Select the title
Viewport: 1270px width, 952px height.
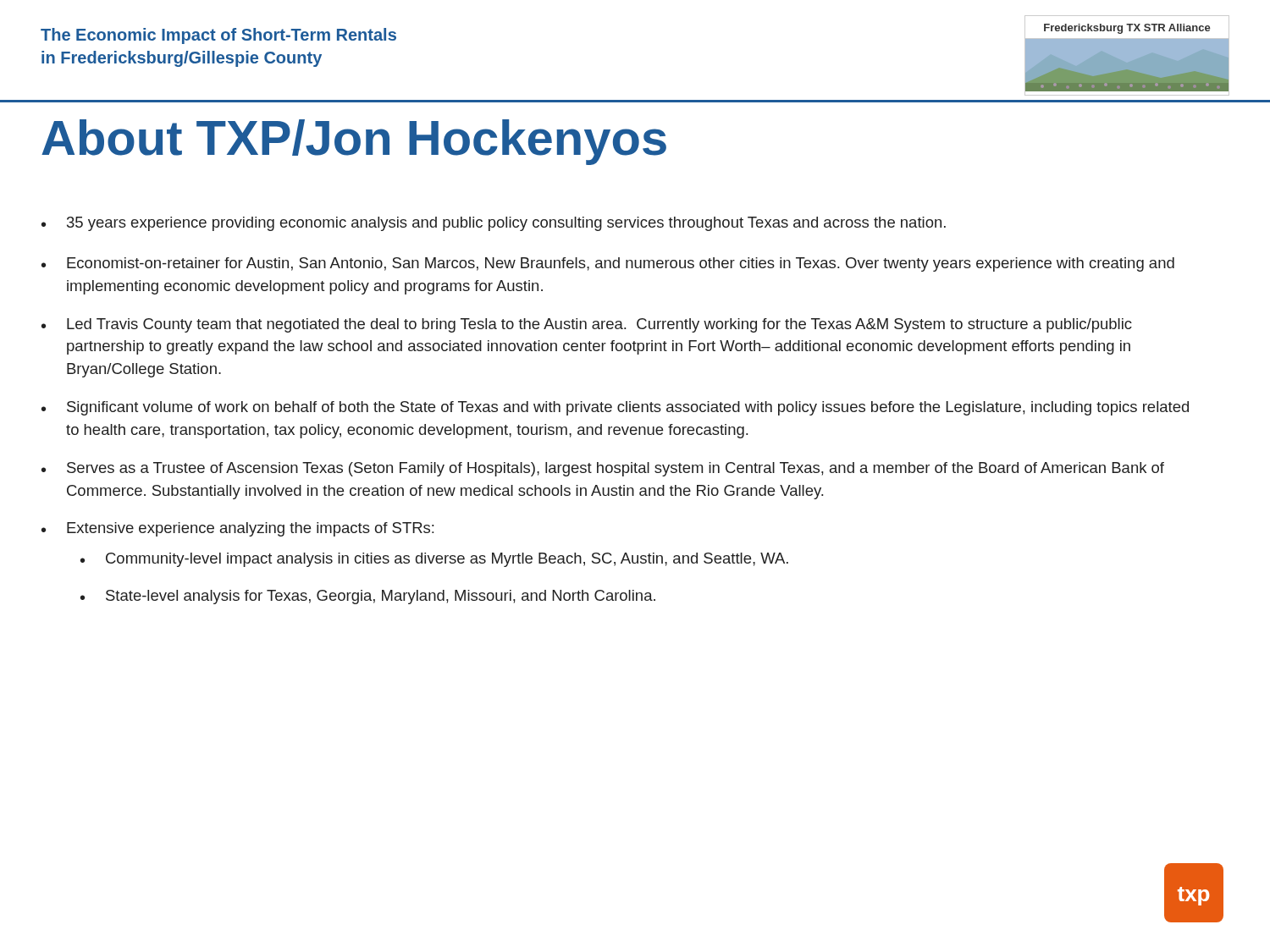point(354,138)
